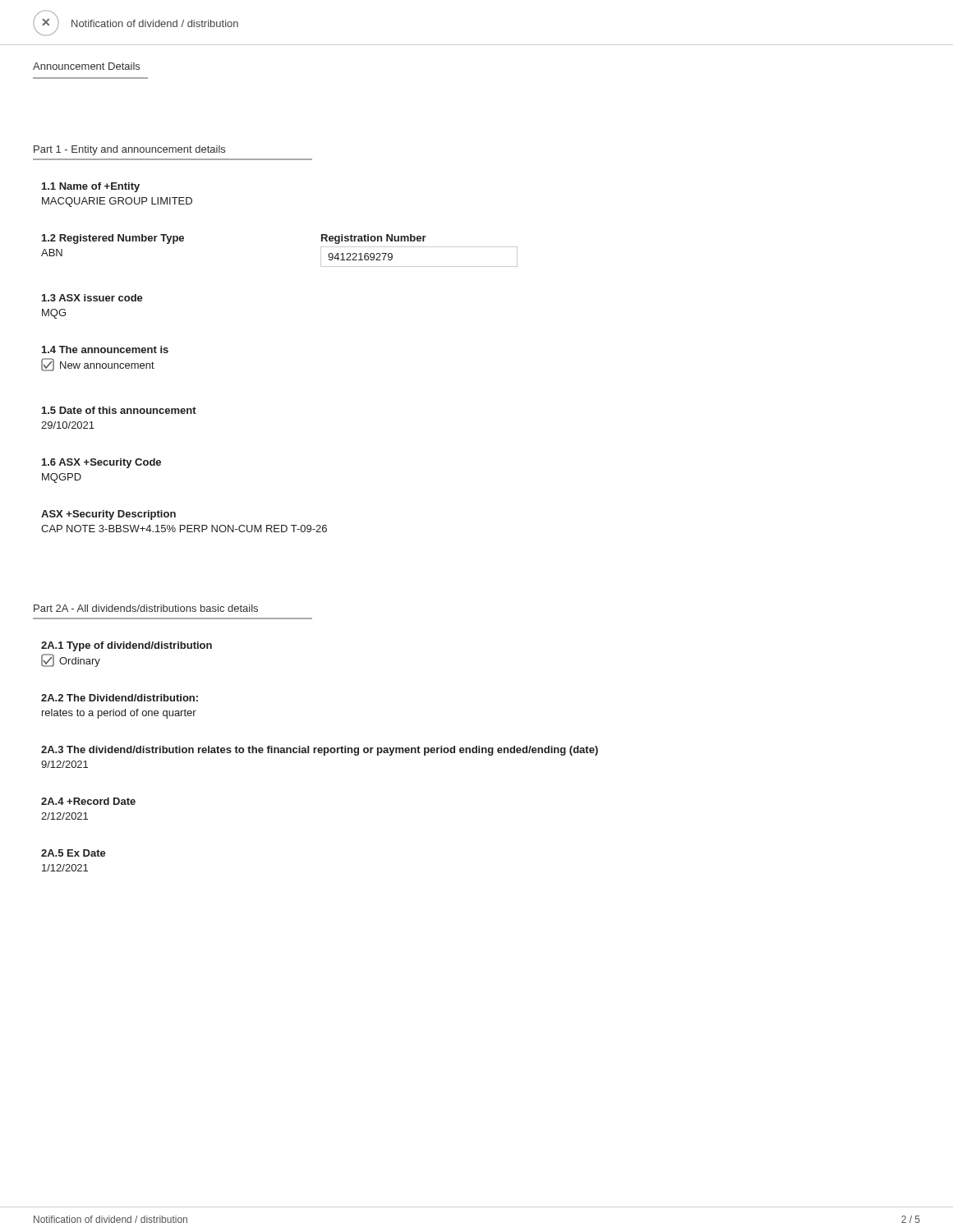
Task: Select the text that reads "3 ASX issuer code MQG"
Action: click(x=92, y=298)
